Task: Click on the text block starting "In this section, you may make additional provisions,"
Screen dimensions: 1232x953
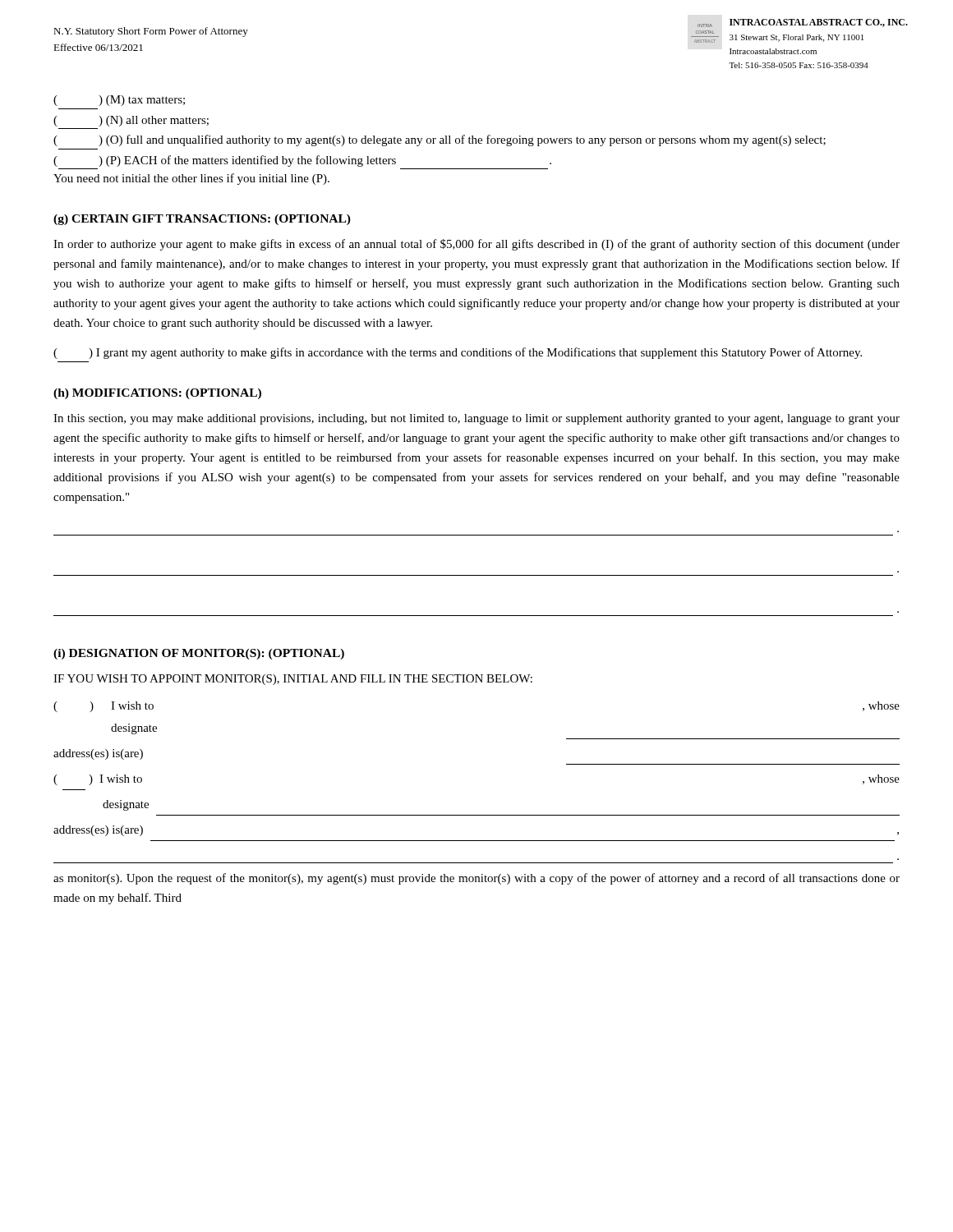Action: point(476,457)
